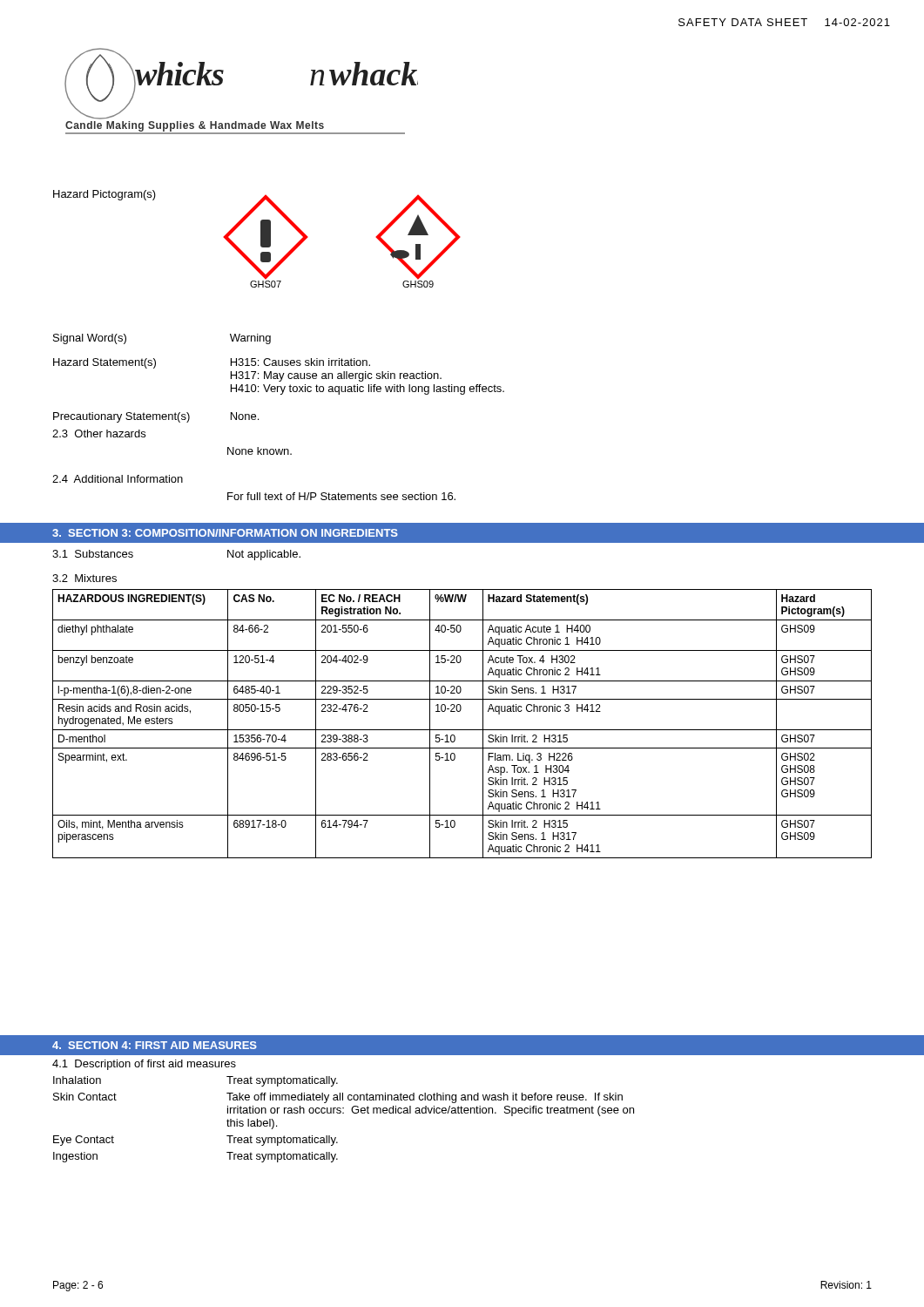The image size is (924, 1307).
Task: Click on the block starting "Precautionary Statement(s) None."
Action: click(156, 416)
